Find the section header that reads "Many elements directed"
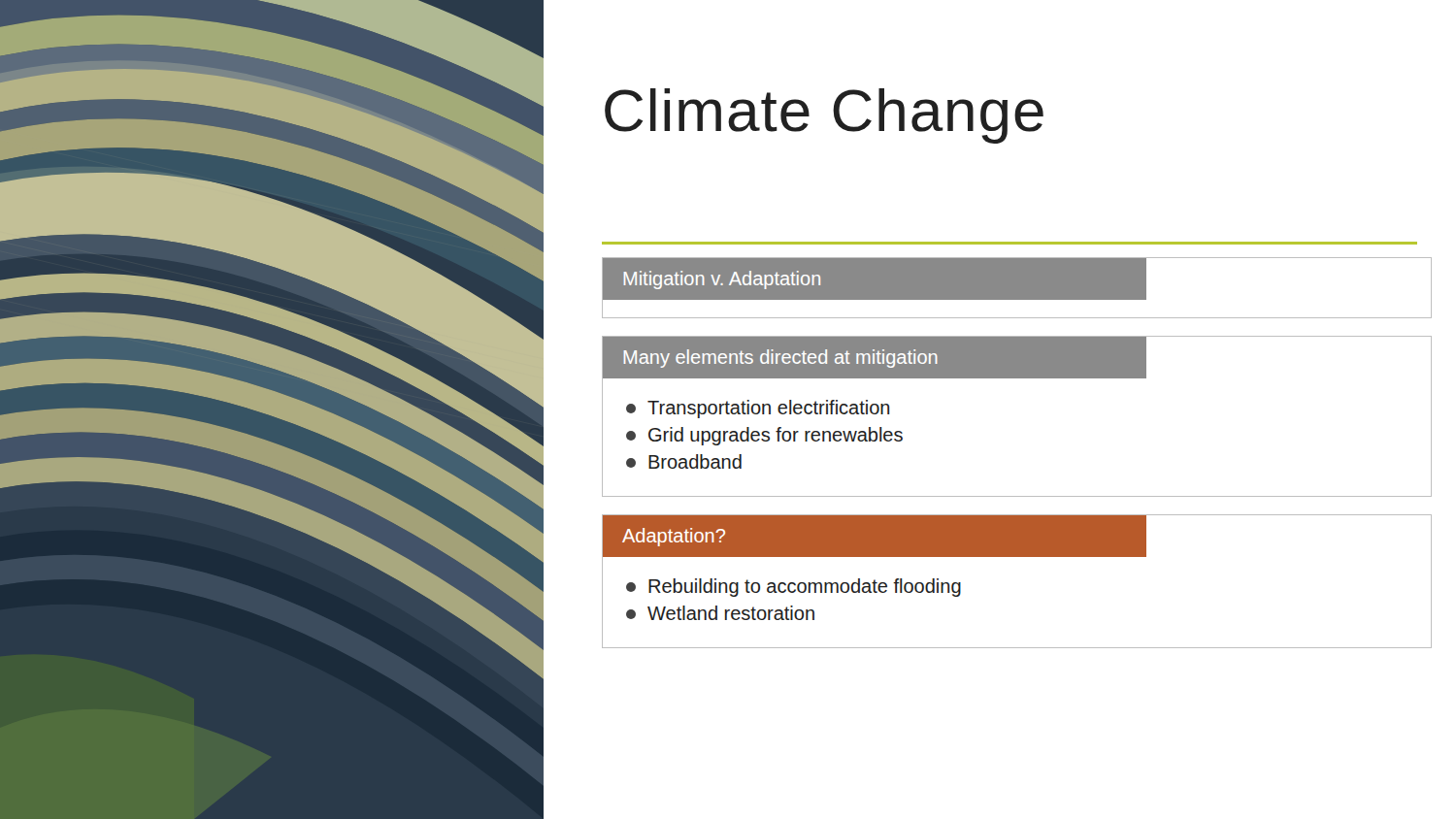 pyautogui.click(x=780, y=357)
